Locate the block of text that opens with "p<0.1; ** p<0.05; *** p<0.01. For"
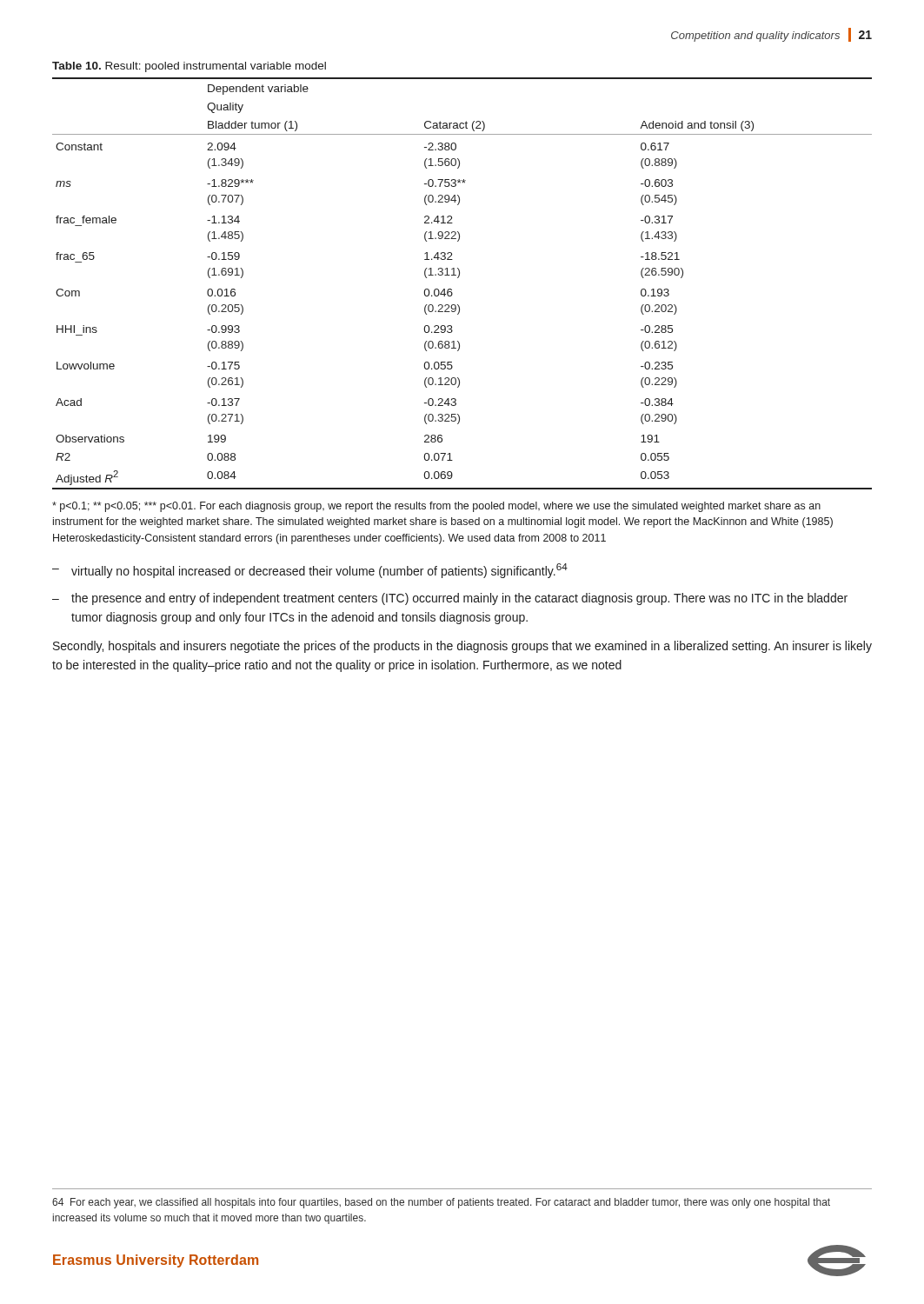This screenshot has height=1304, width=924. coord(443,522)
